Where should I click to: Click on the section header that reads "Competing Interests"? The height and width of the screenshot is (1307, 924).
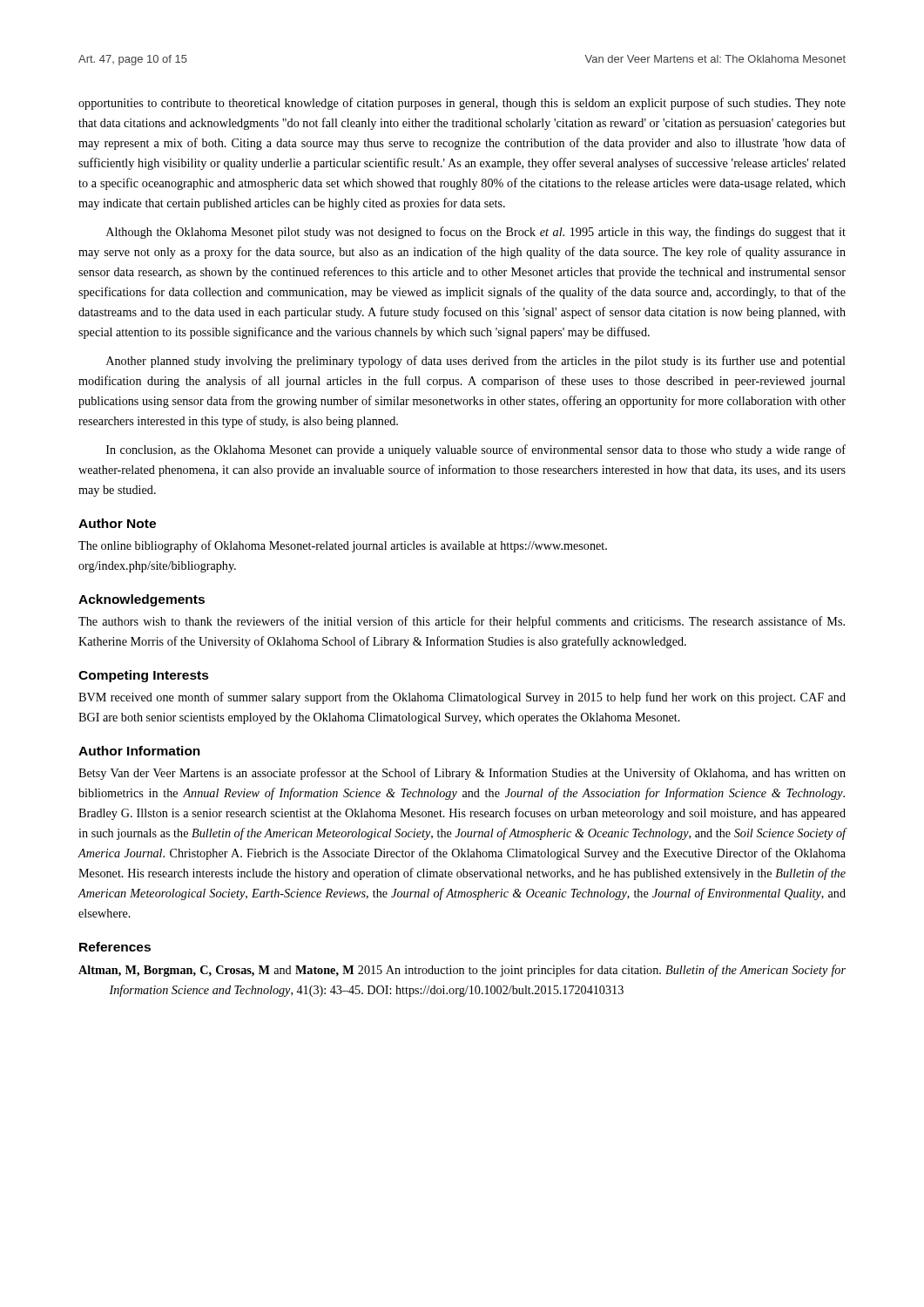click(x=144, y=675)
